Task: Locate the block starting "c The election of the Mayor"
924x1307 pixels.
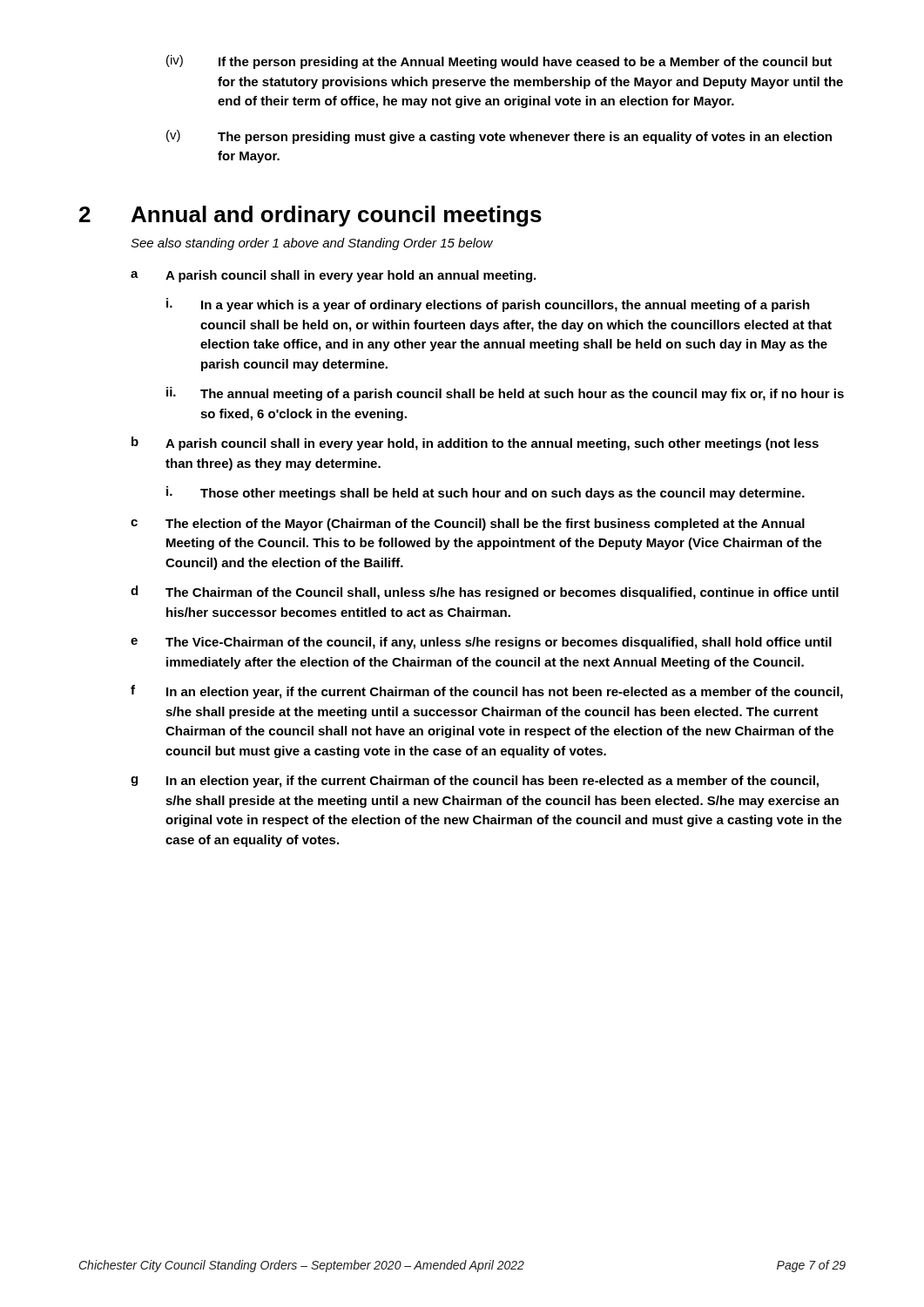Action: click(488, 543)
